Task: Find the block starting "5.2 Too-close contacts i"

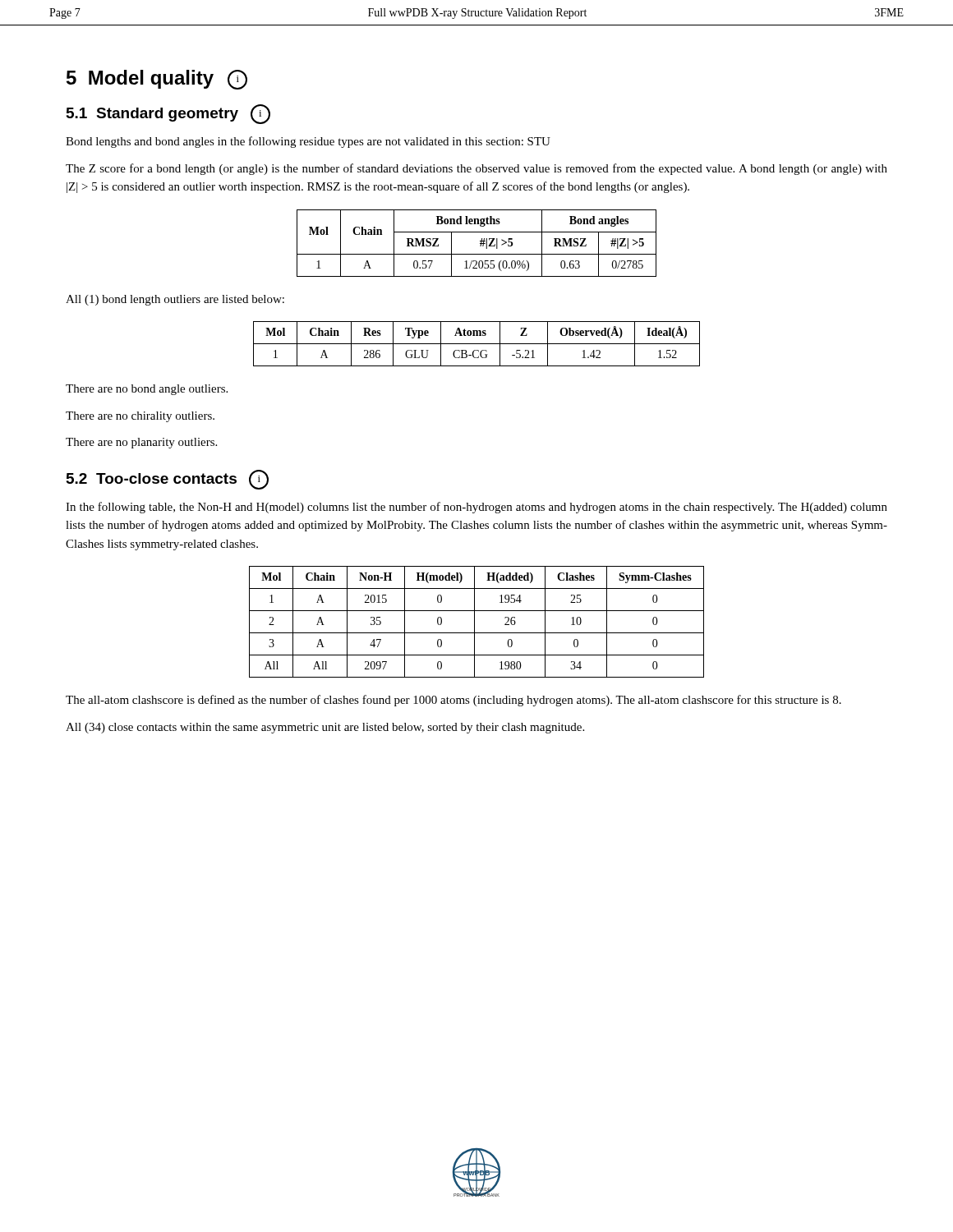Action: point(168,480)
